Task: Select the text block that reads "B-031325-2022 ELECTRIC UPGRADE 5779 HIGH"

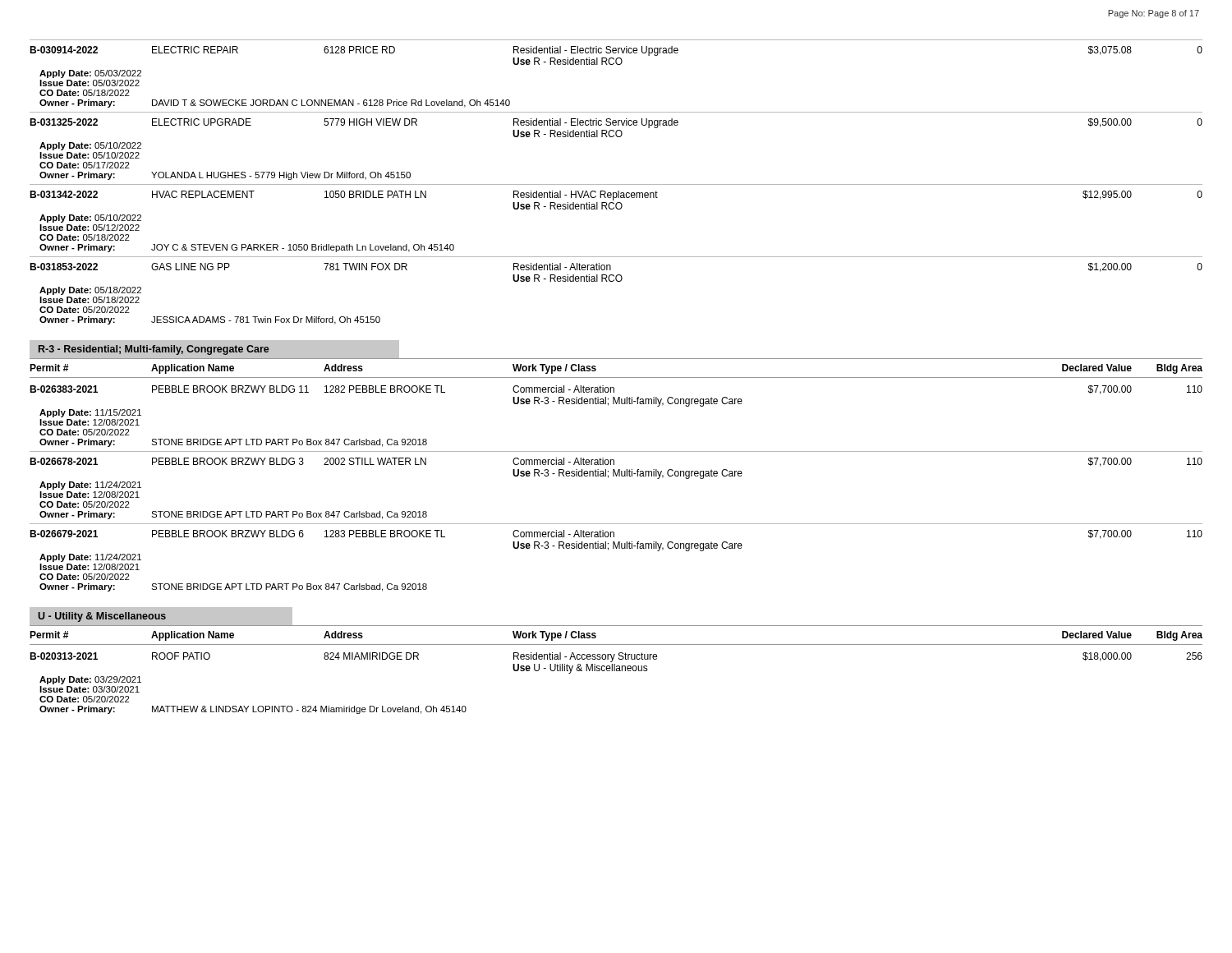Action: tap(616, 123)
